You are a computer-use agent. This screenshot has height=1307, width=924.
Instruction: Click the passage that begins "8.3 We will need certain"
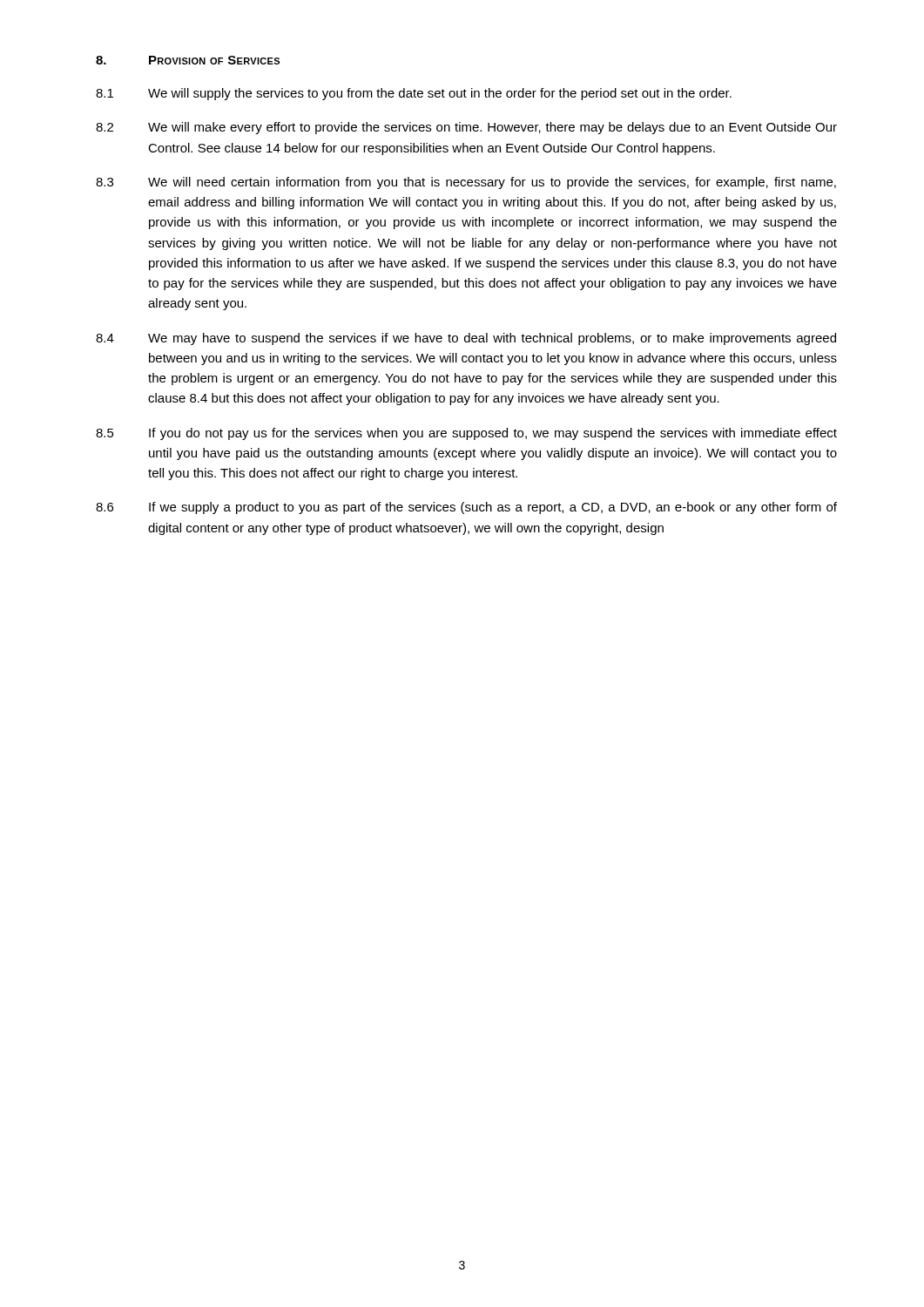466,242
